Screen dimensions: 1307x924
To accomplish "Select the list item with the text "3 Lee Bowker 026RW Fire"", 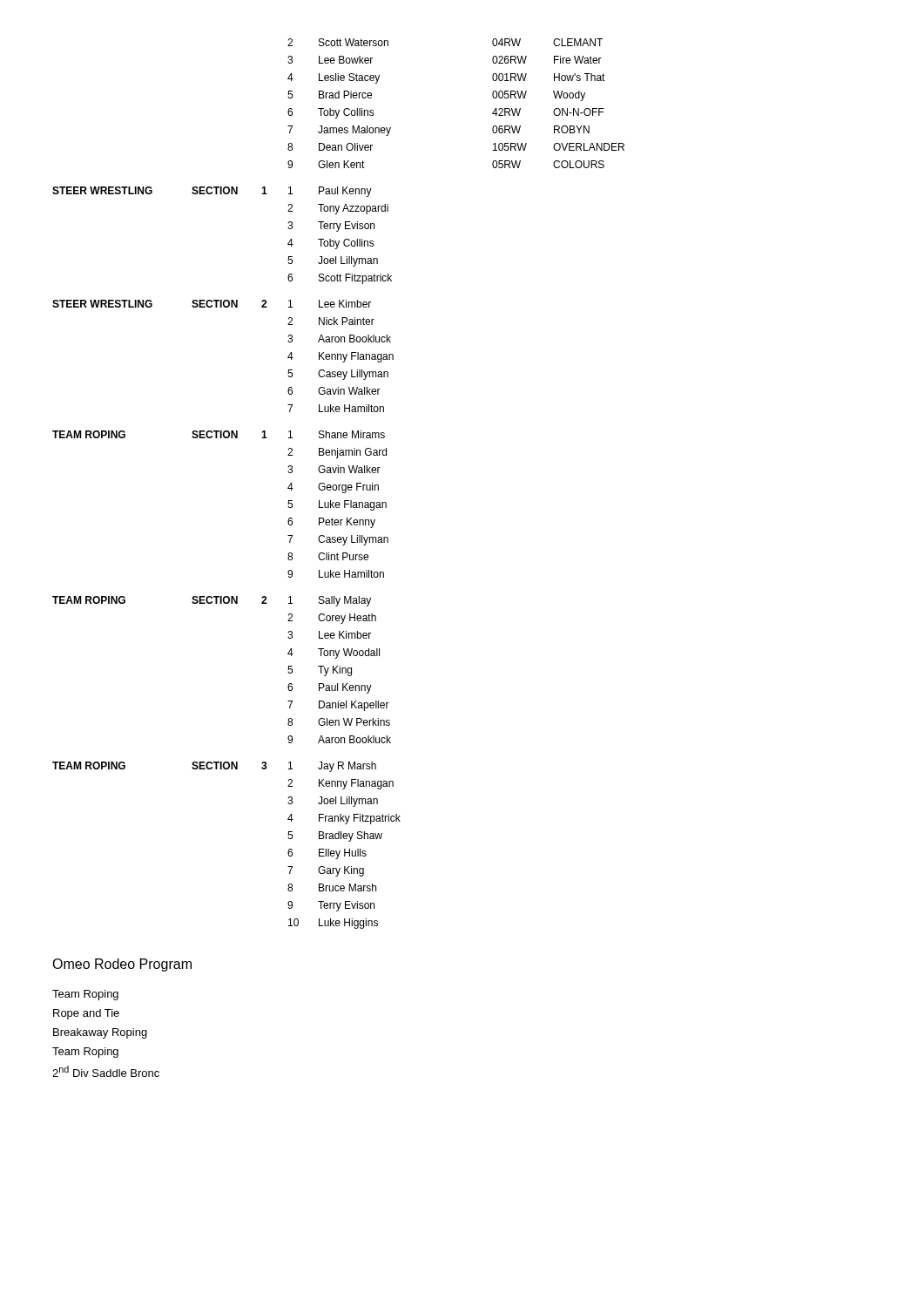I will coord(368,60).
